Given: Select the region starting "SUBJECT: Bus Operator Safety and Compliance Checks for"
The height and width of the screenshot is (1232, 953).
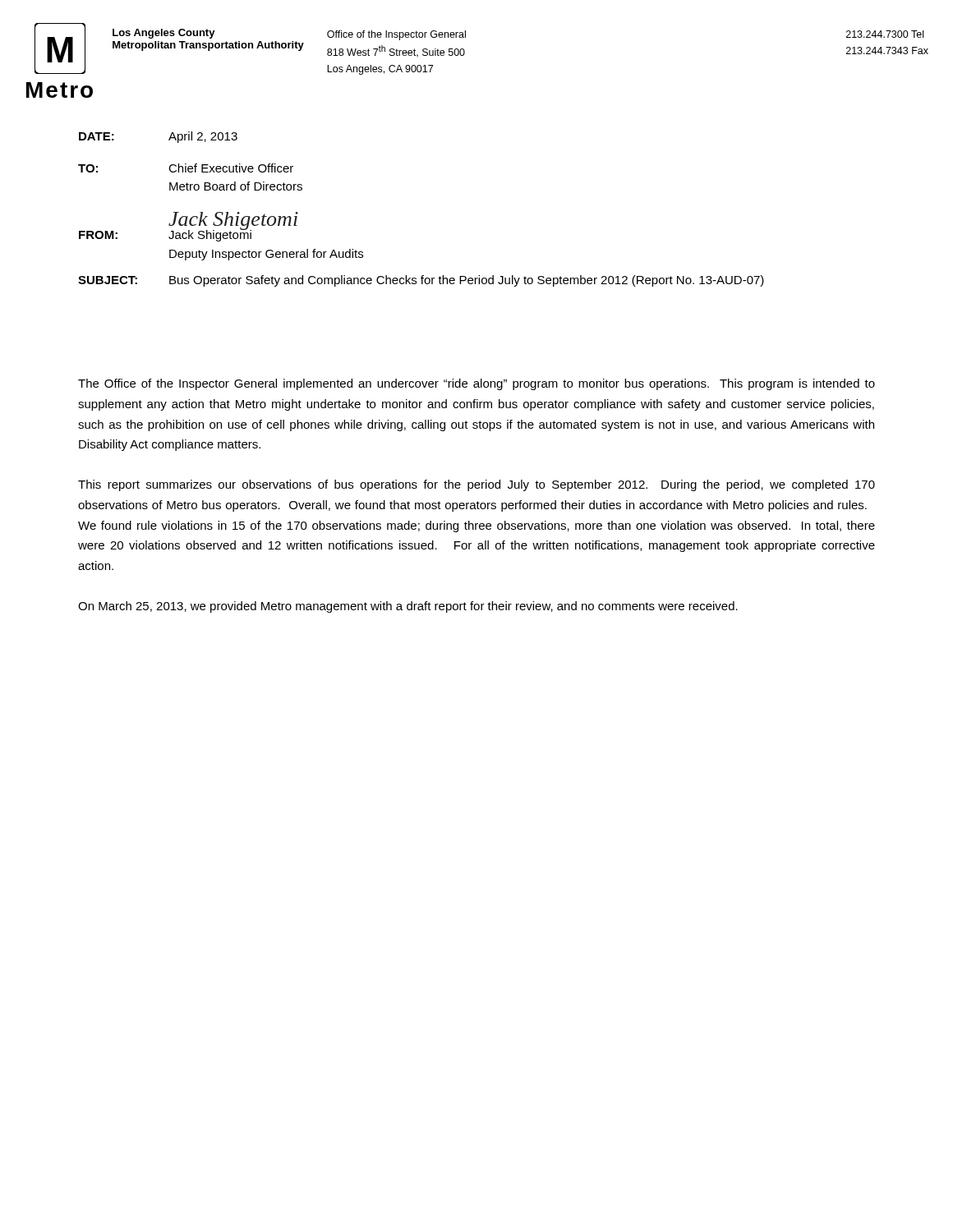Looking at the screenshot, I should (476, 280).
